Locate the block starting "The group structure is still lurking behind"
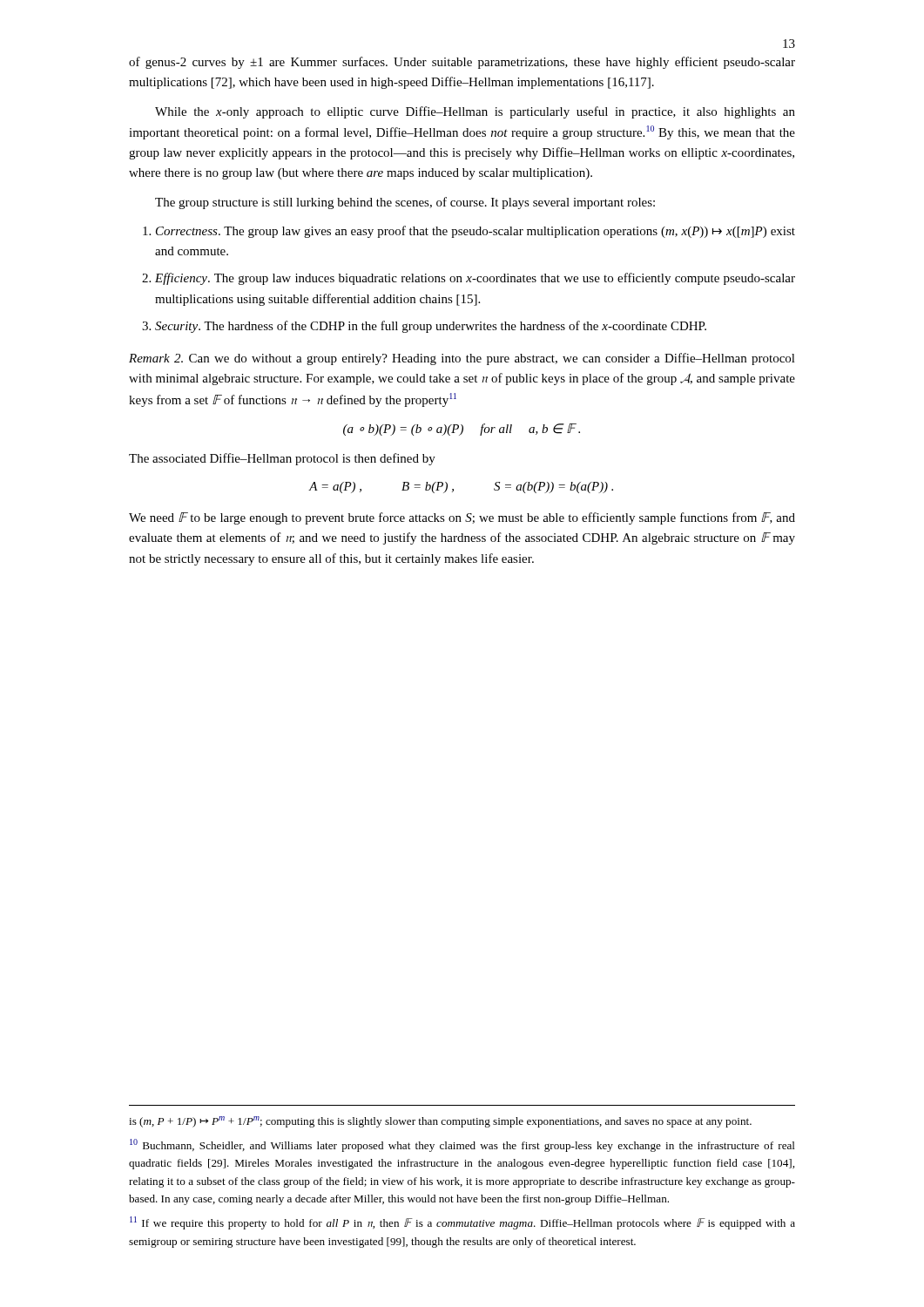The width and height of the screenshot is (924, 1307). point(462,202)
